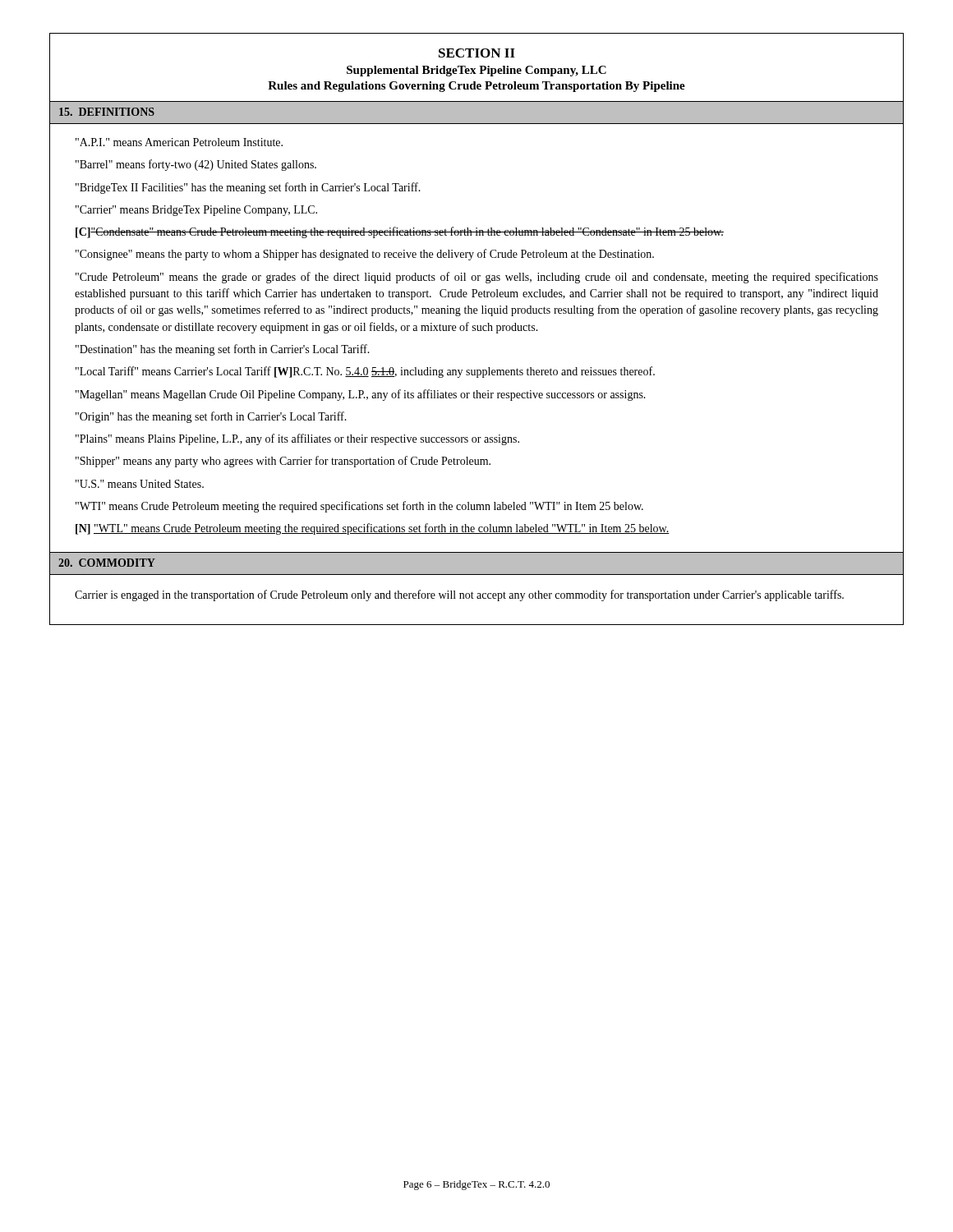Find the element starting ""Plains" means Plains Pipeline, L.P.,"
The height and width of the screenshot is (1232, 953).
(476, 440)
